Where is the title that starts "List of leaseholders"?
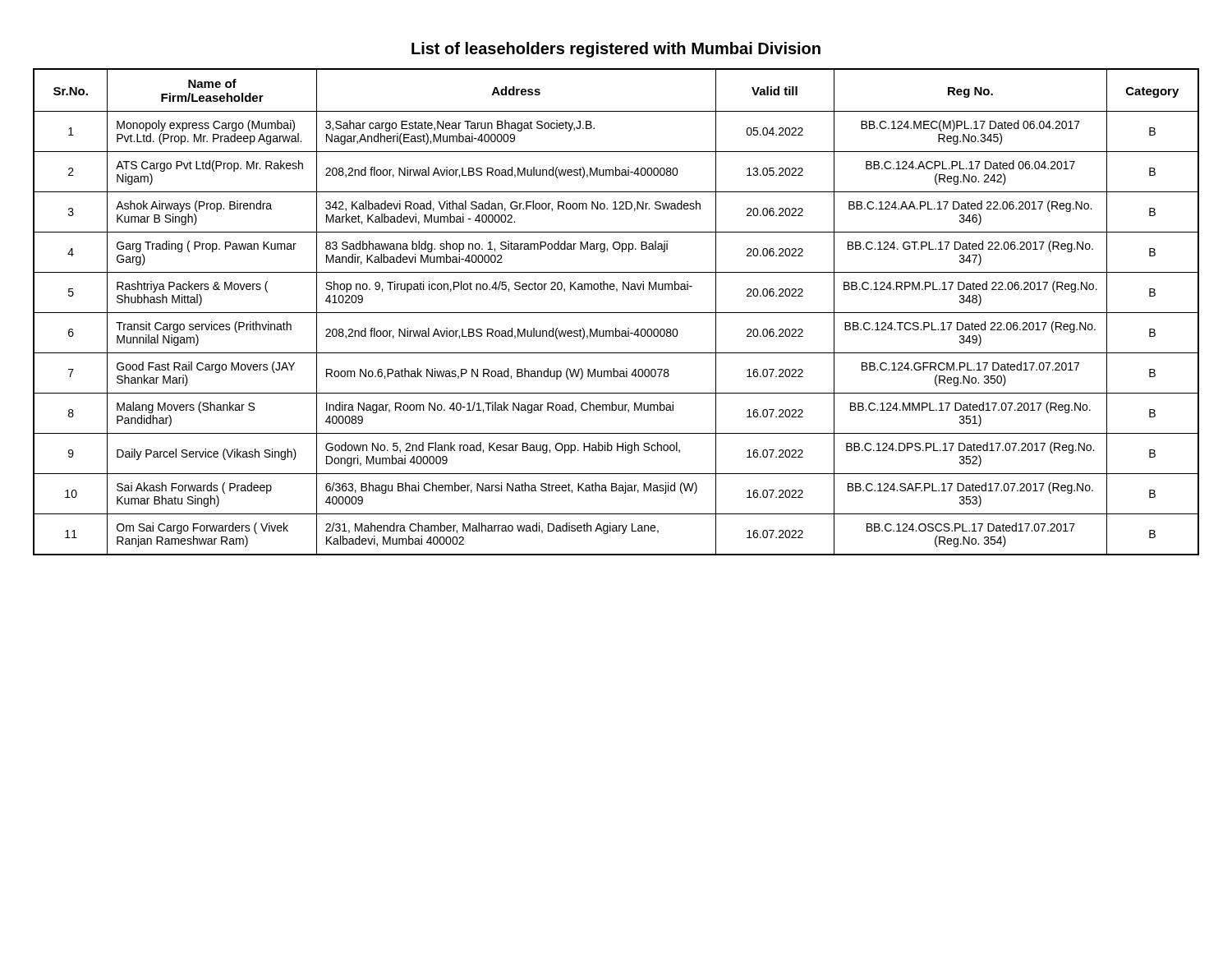1232x953 pixels. tap(616, 48)
